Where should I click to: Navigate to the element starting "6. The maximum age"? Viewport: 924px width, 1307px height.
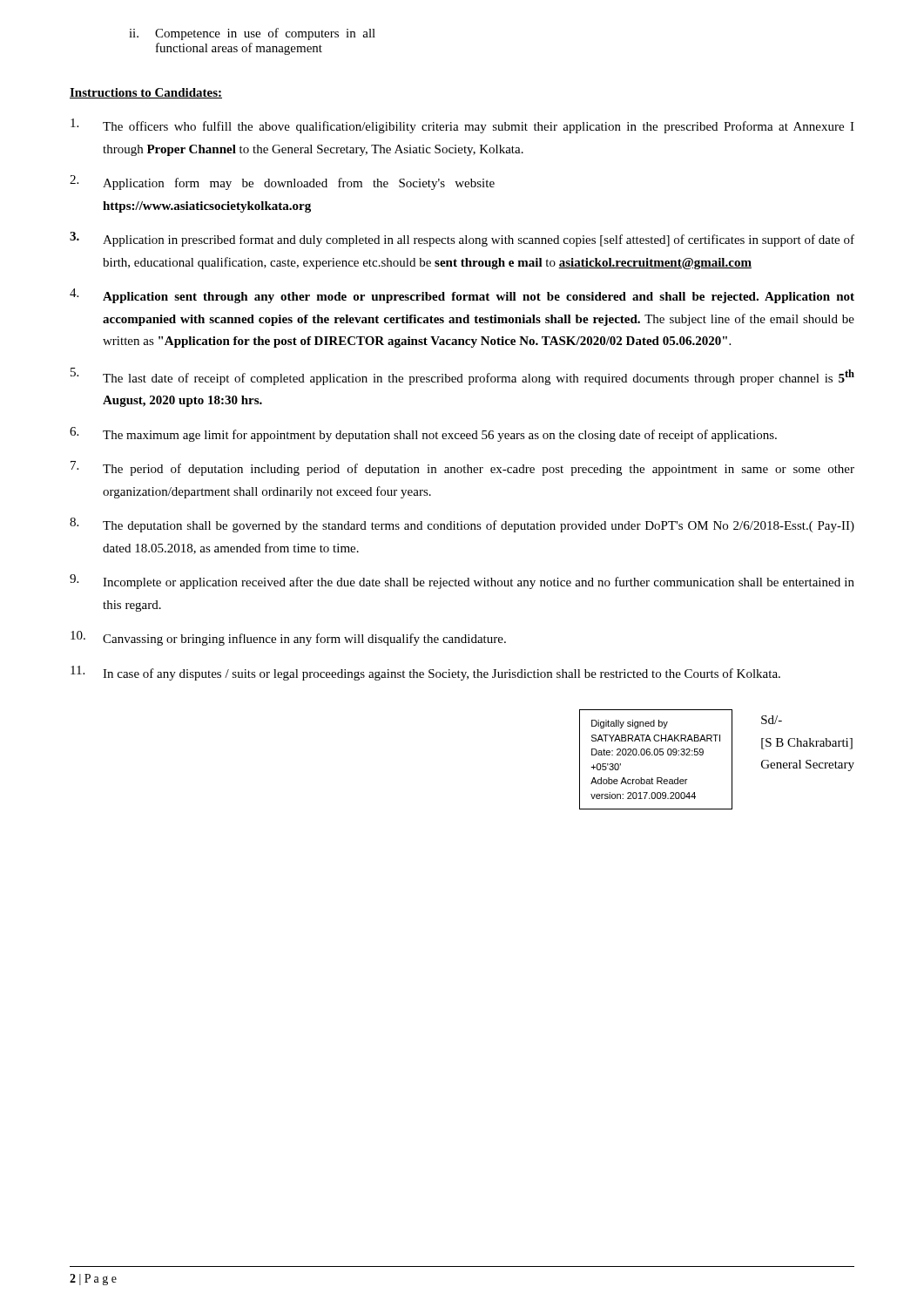(462, 435)
